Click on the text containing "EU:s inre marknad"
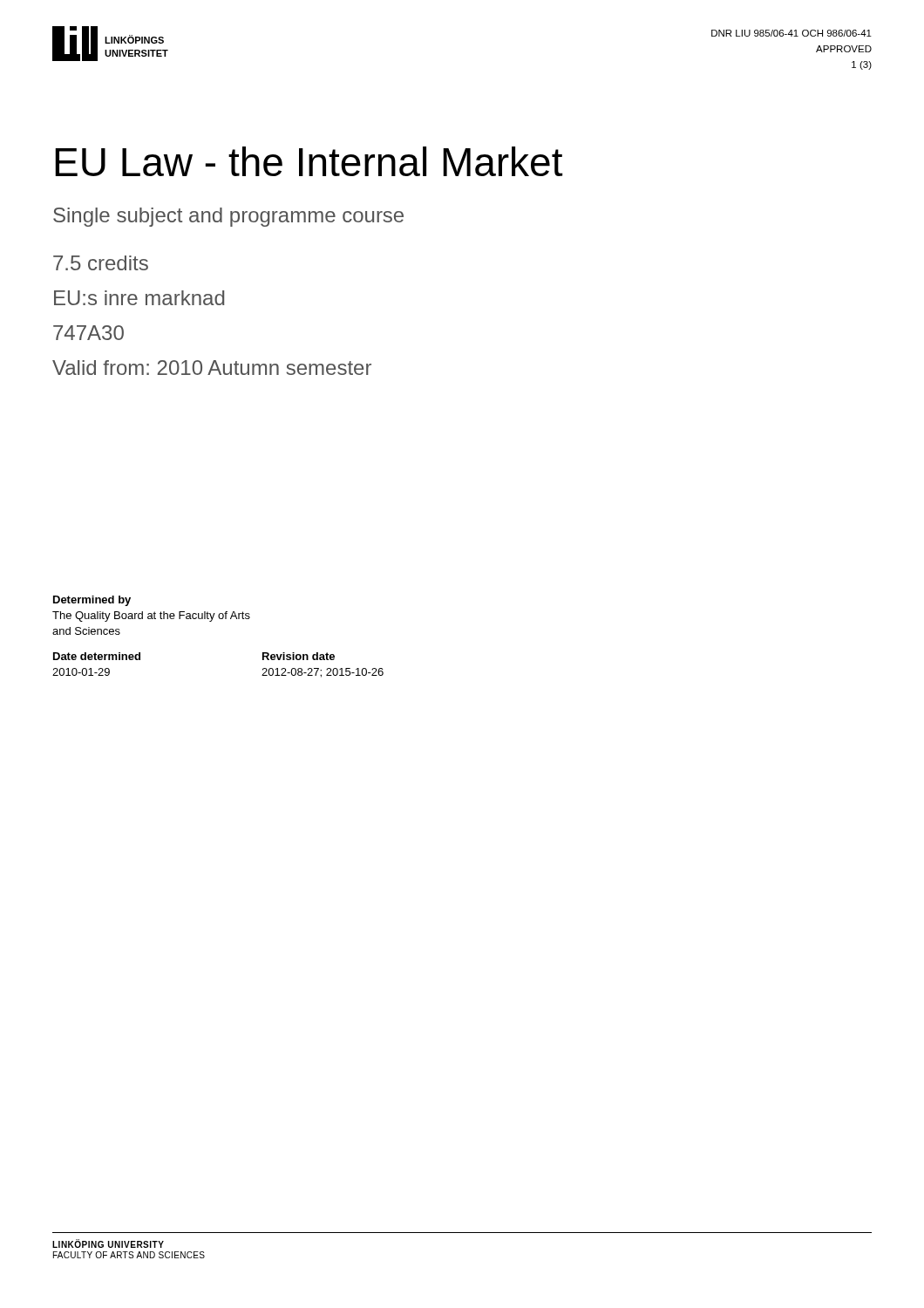This screenshot has width=924, height=1308. (x=139, y=298)
